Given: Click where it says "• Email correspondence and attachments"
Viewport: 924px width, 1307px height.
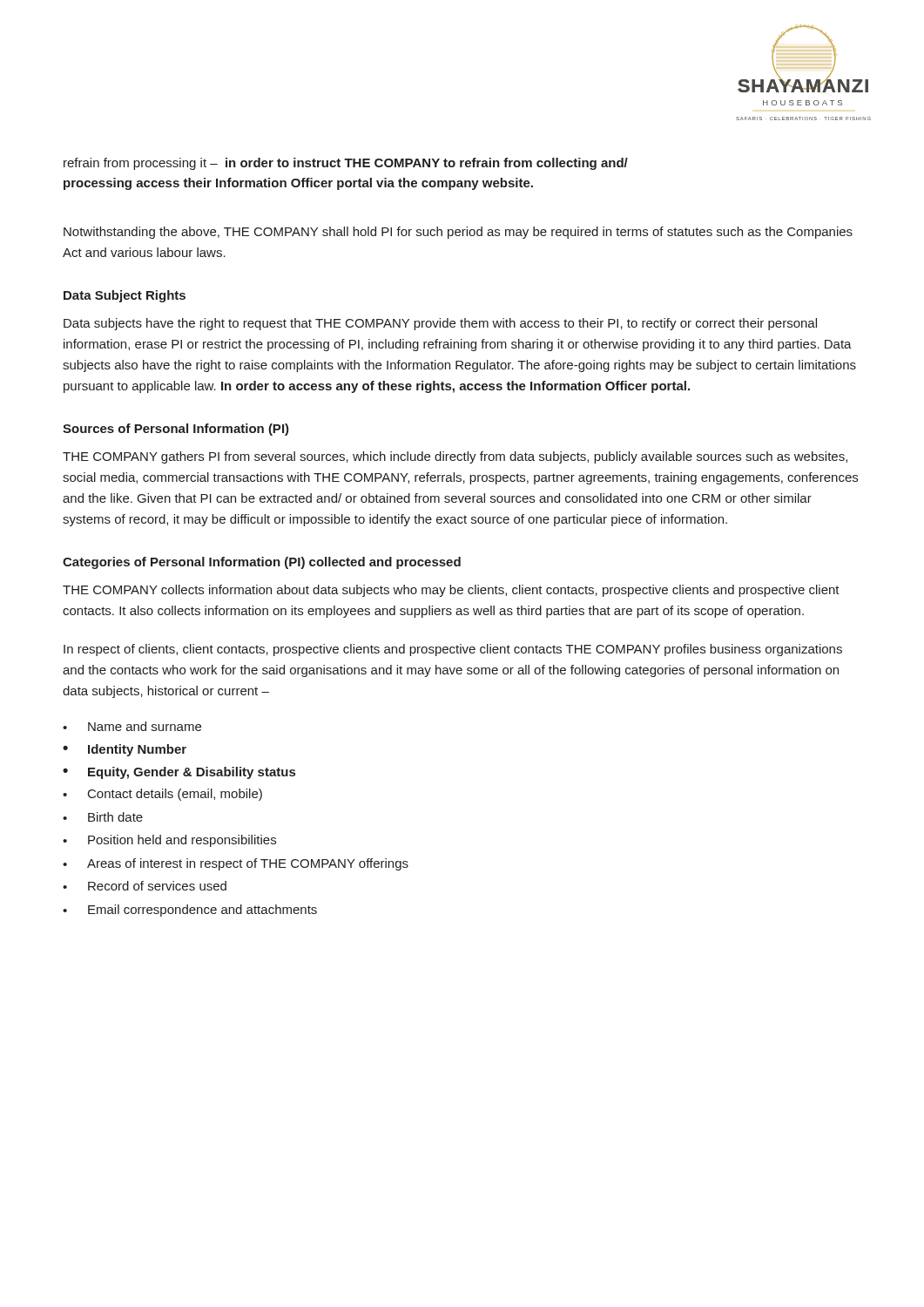Looking at the screenshot, I should (190, 911).
